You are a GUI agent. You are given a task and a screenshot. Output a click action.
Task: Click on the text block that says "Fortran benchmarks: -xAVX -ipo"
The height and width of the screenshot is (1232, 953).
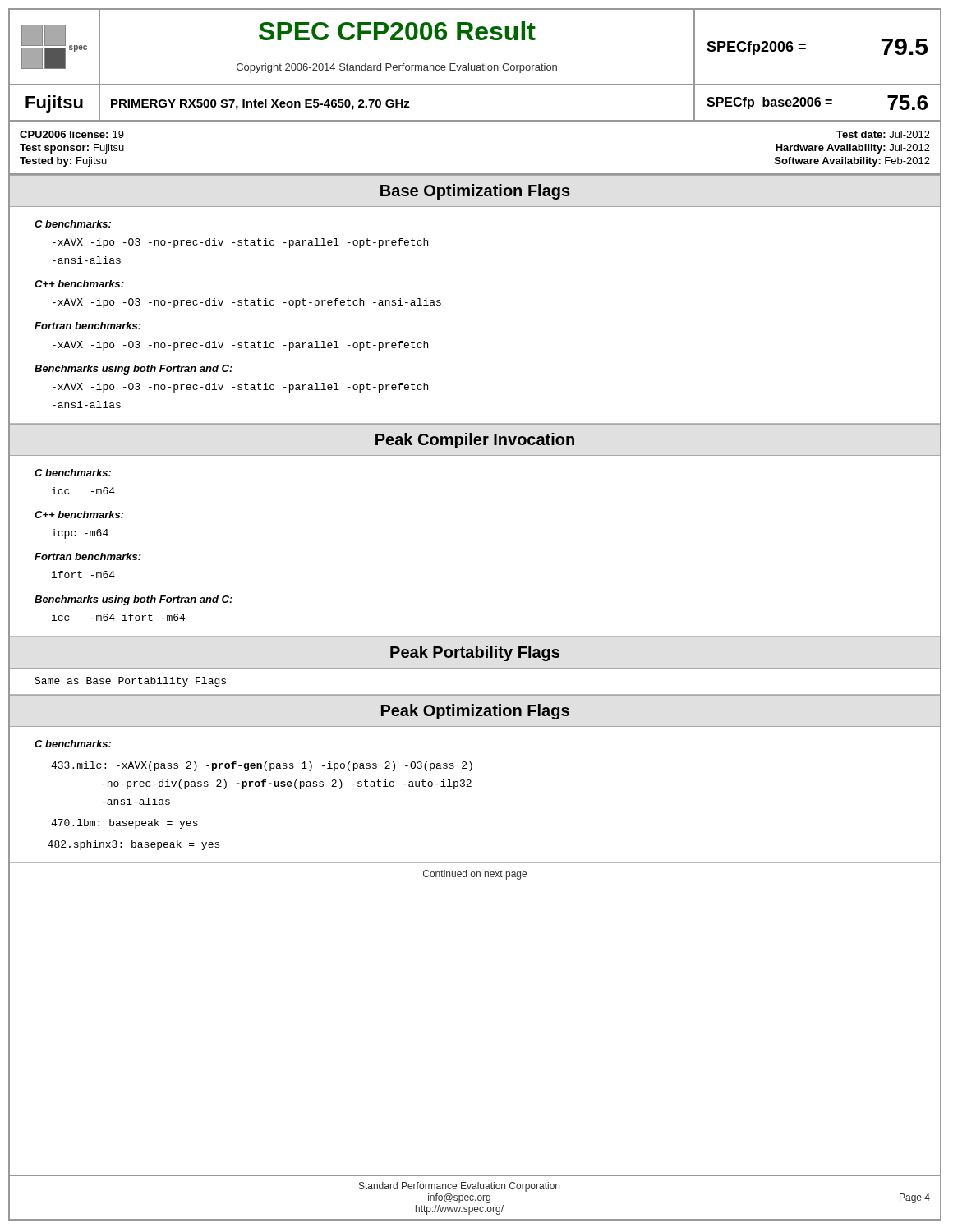pyautogui.click(x=232, y=335)
